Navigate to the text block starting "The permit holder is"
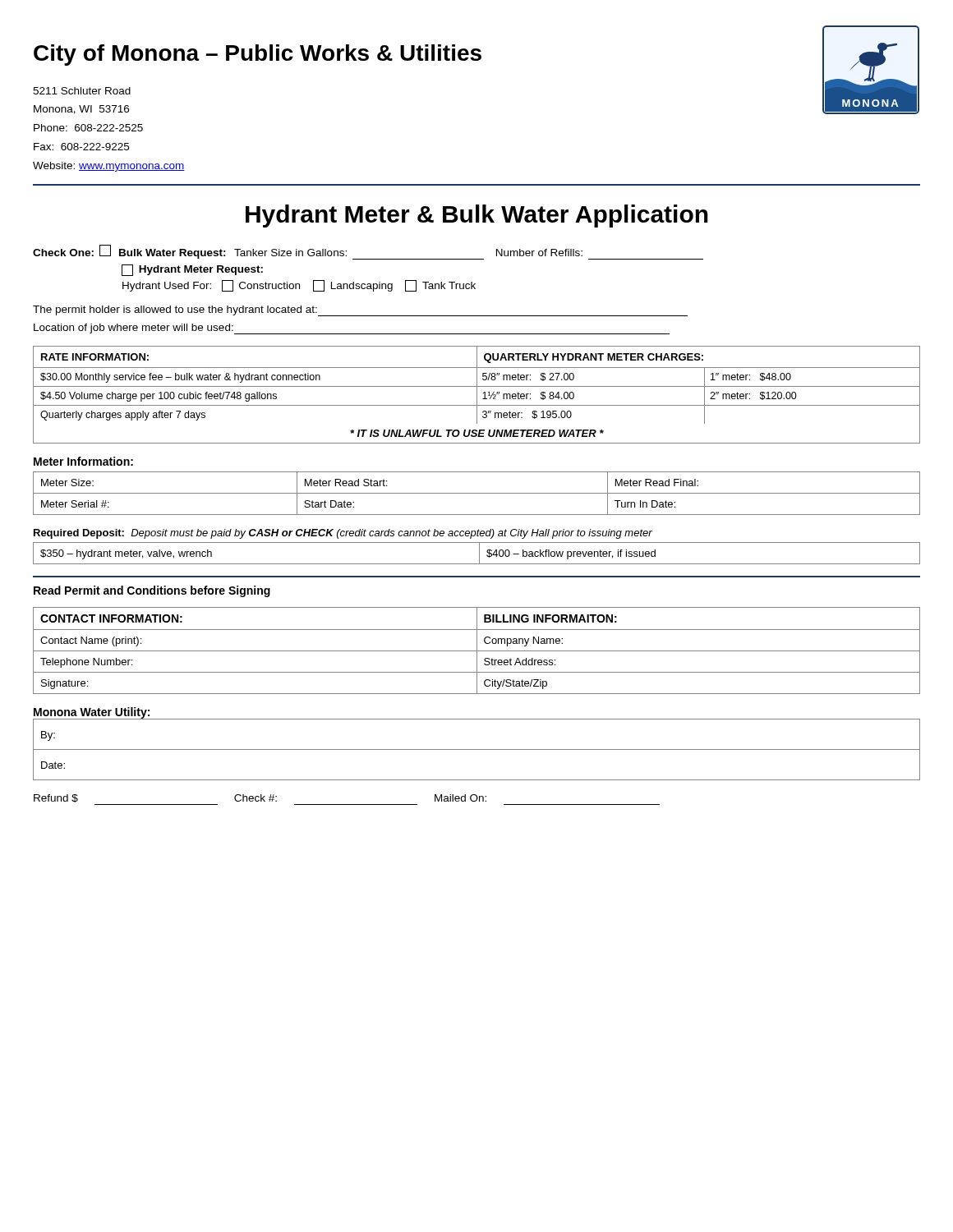 (360, 310)
